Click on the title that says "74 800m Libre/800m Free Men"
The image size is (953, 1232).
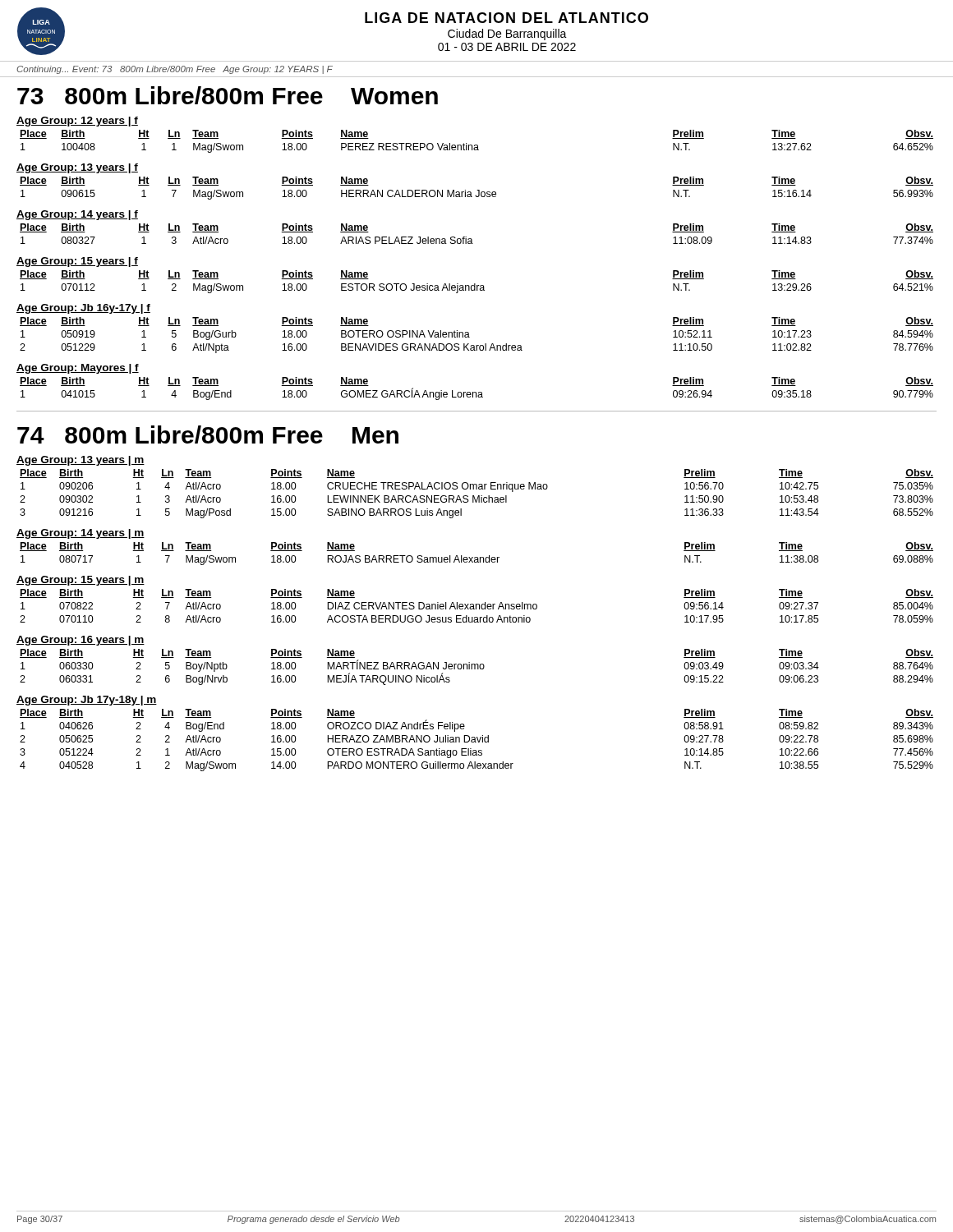[208, 435]
